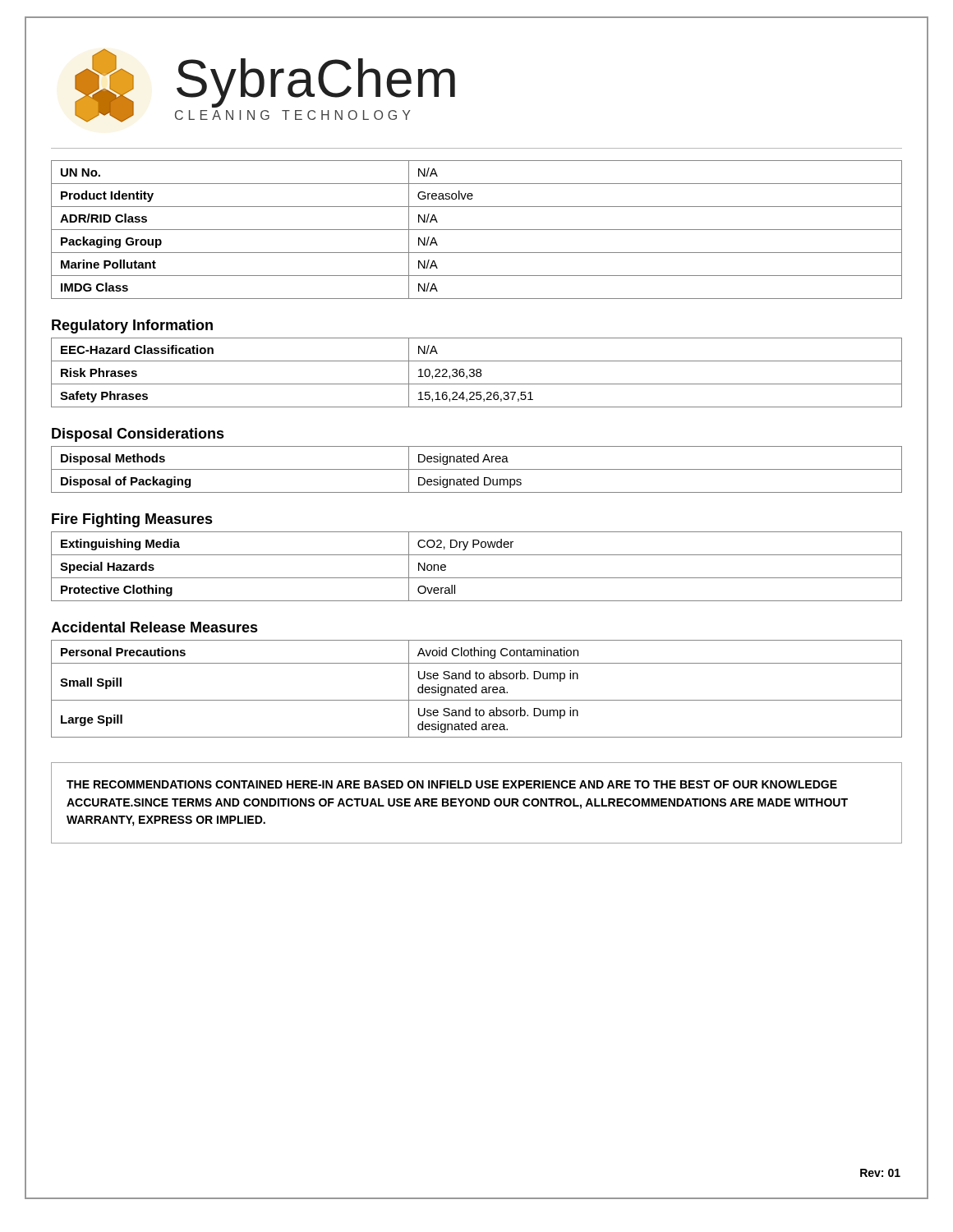Find a logo
Screen dimensions: 1232x953
(x=476, y=88)
